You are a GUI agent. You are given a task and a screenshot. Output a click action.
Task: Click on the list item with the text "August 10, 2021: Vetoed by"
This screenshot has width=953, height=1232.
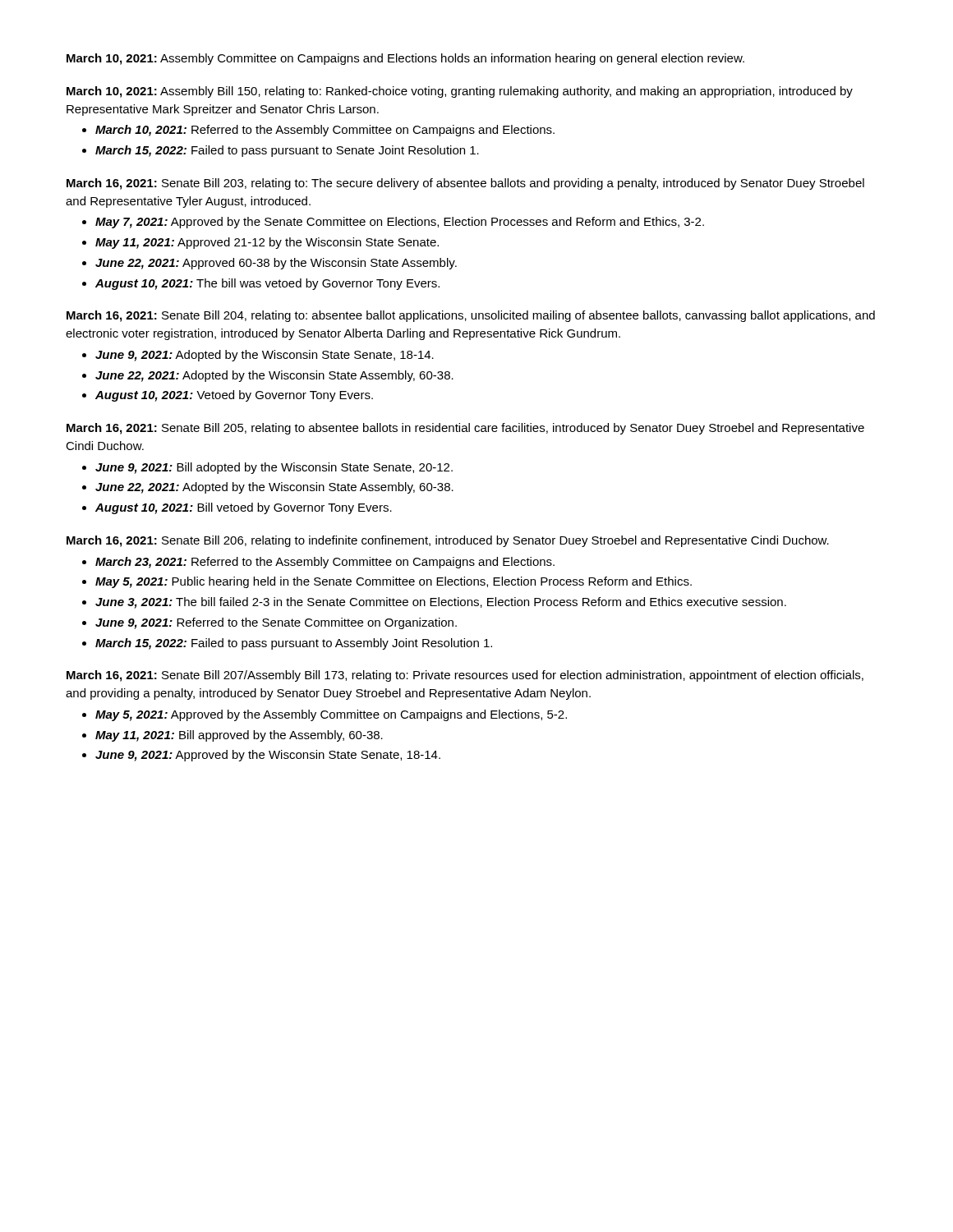pos(235,395)
